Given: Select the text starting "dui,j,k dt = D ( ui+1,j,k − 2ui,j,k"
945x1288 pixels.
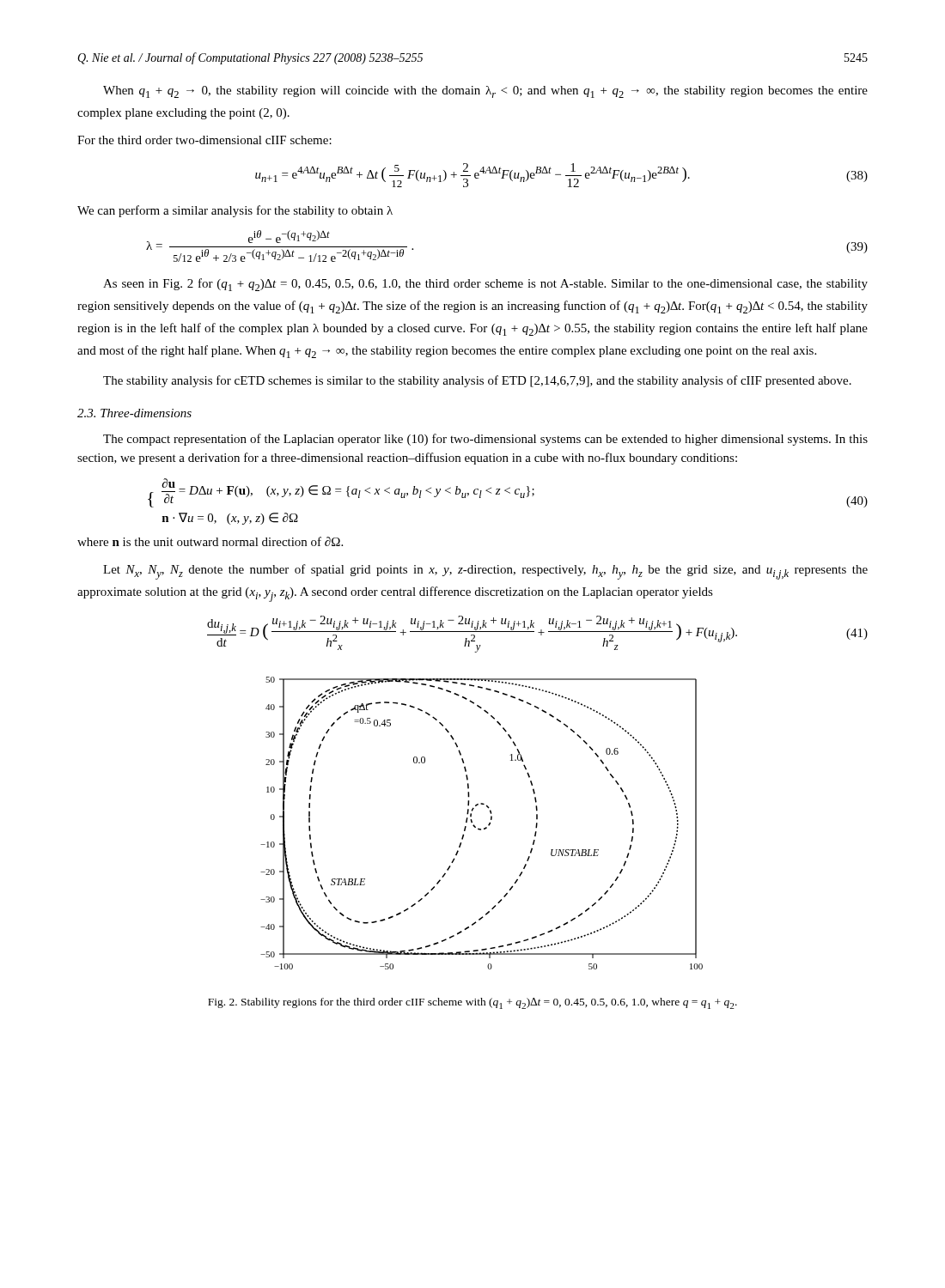Looking at the screenshot, I should [537, 633].
